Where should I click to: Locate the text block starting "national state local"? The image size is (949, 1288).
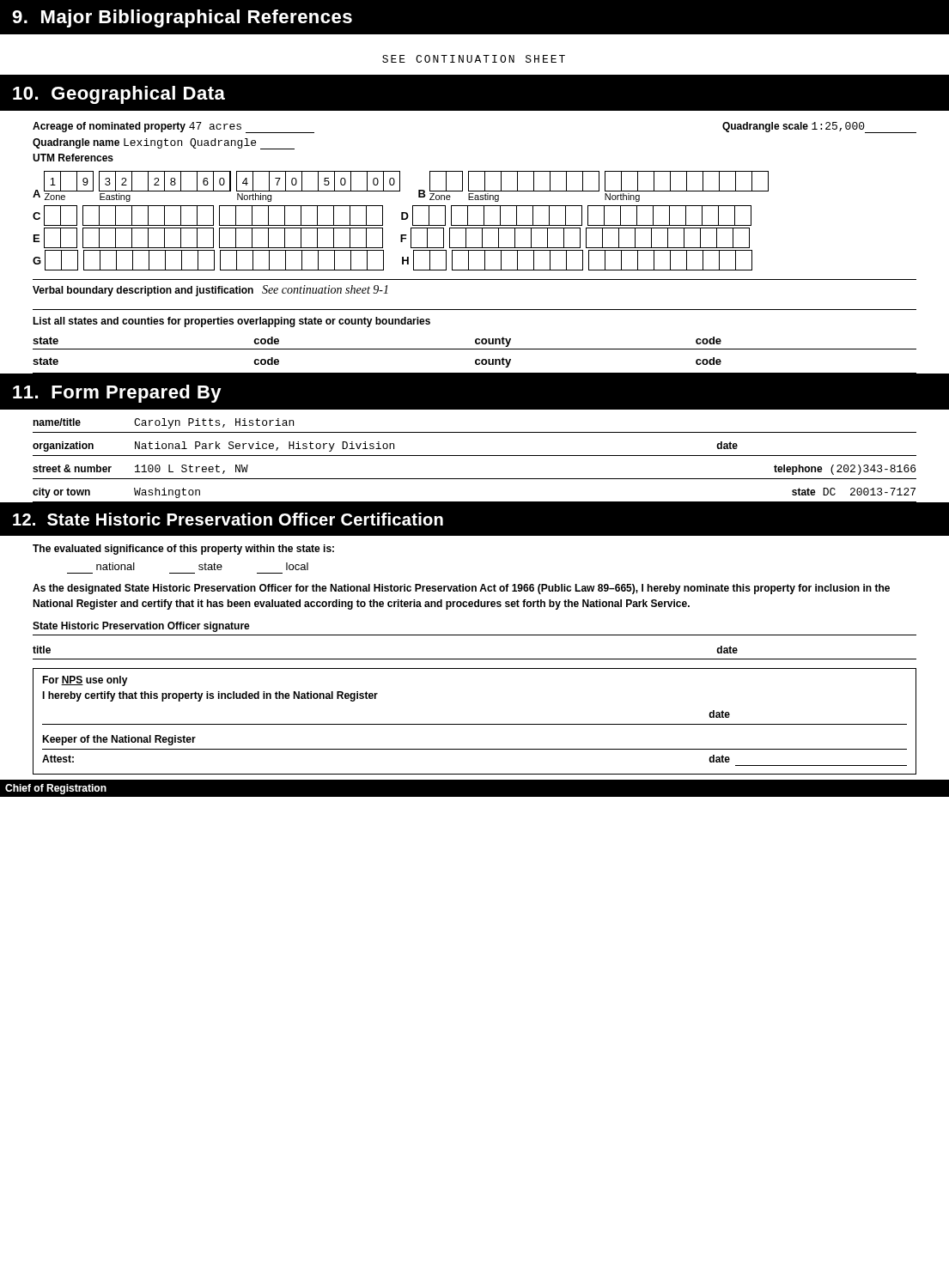point(188,567)
